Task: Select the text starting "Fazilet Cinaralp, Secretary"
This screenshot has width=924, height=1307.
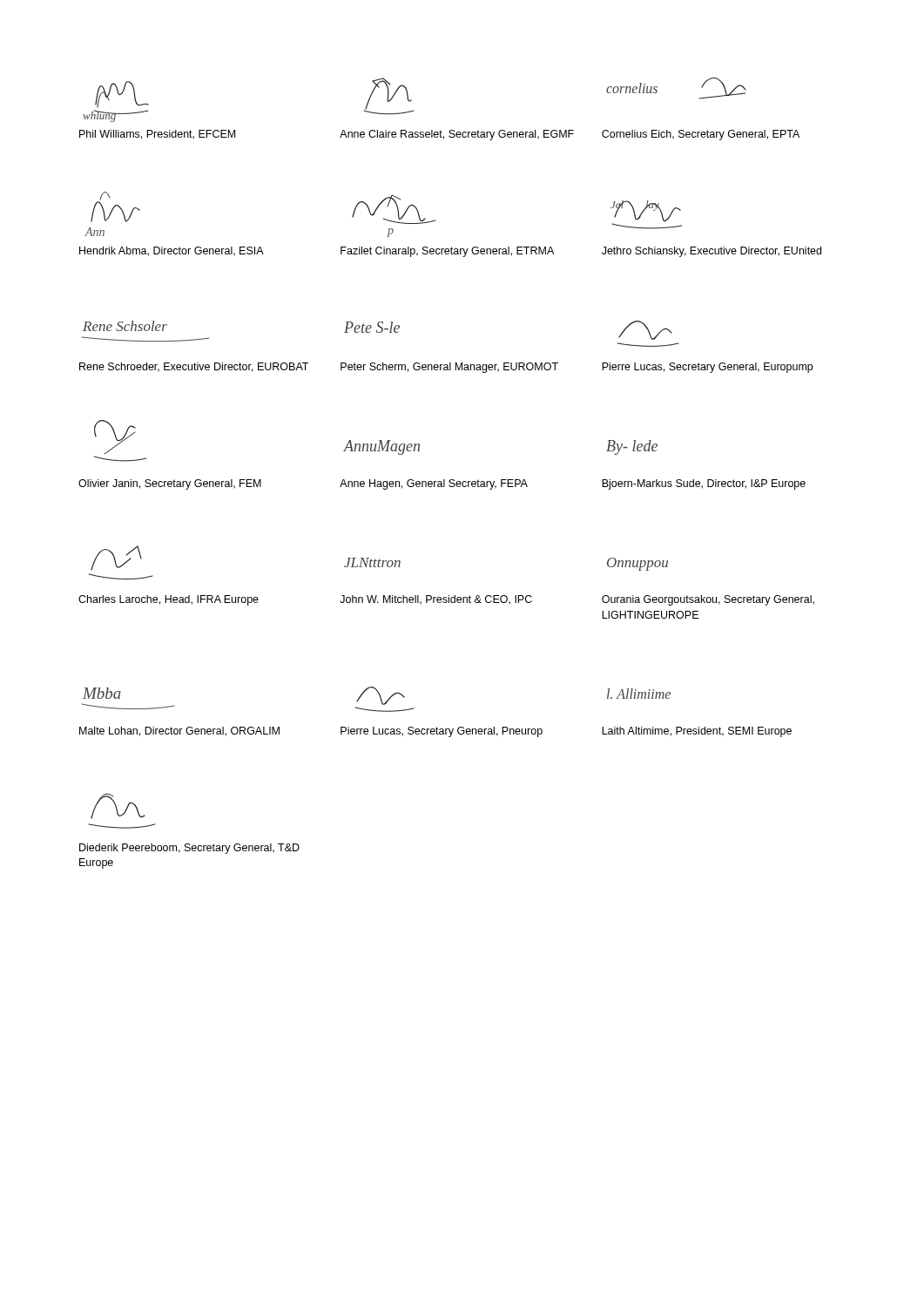Action: [447, 250]
